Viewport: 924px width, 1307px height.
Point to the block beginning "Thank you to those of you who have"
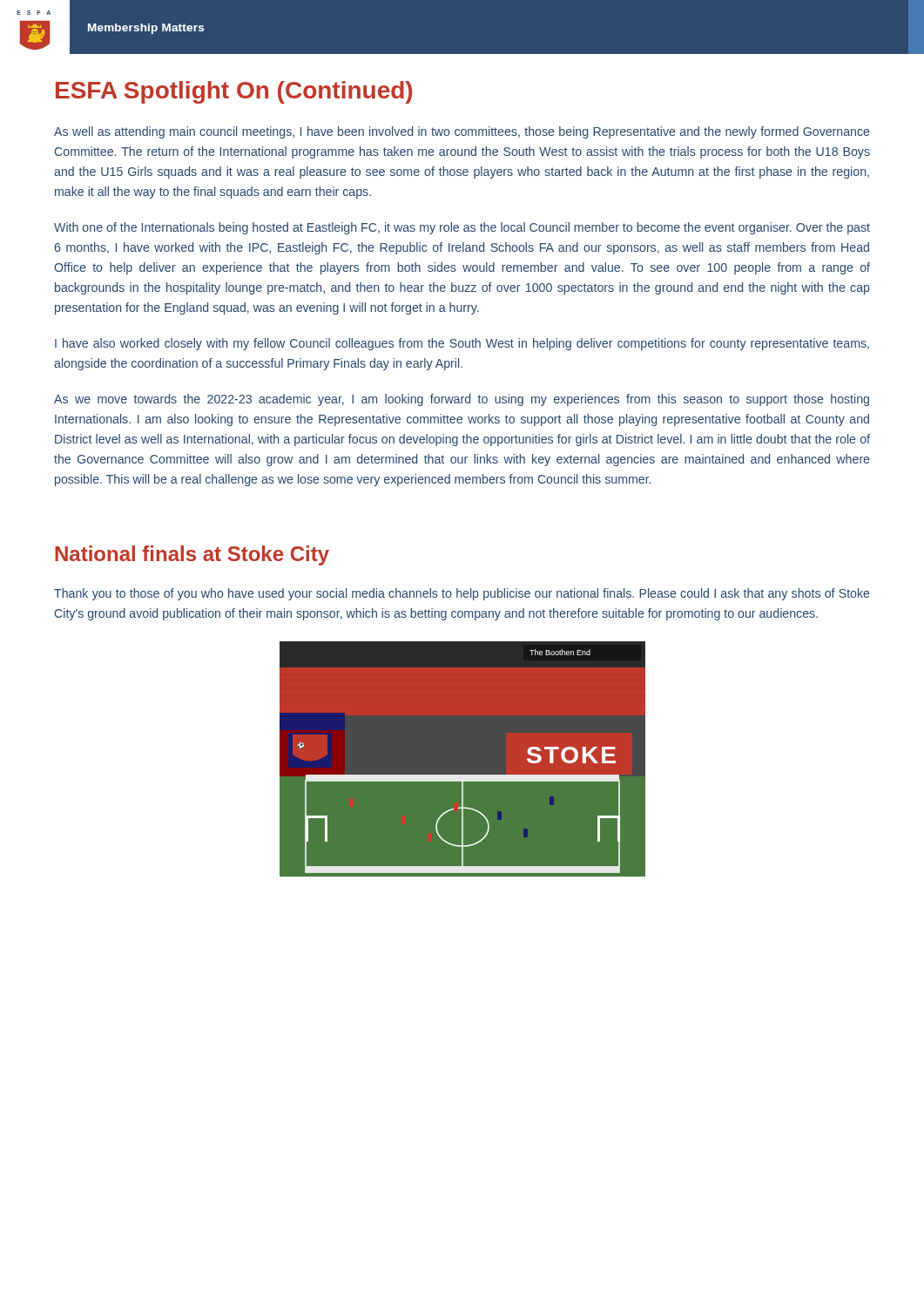point(462,603)
